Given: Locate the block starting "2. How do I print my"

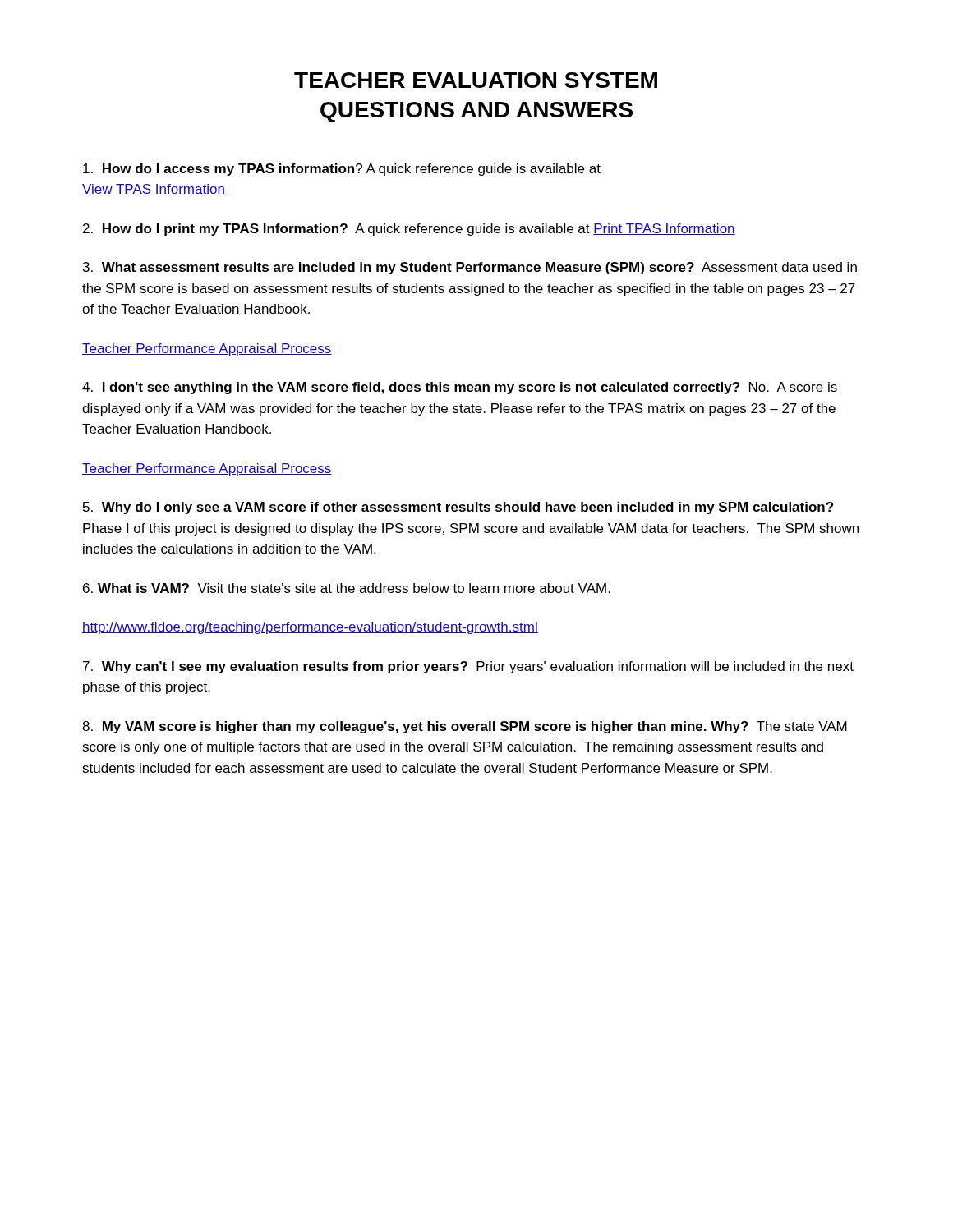Looking at the screenshot, I should click(x=476, y=229).
